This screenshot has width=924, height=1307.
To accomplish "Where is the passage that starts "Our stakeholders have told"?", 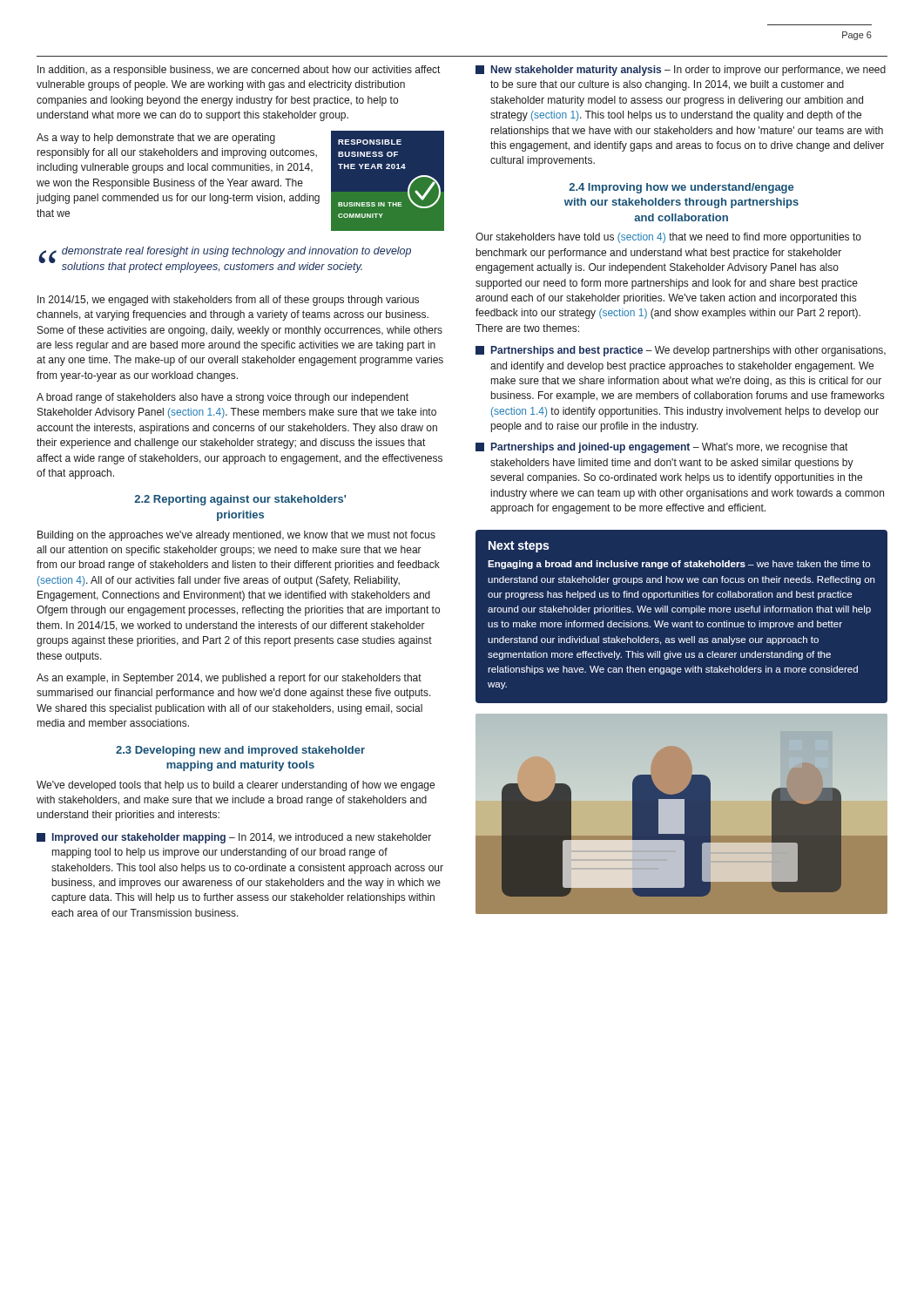I will tap(681, 283).
